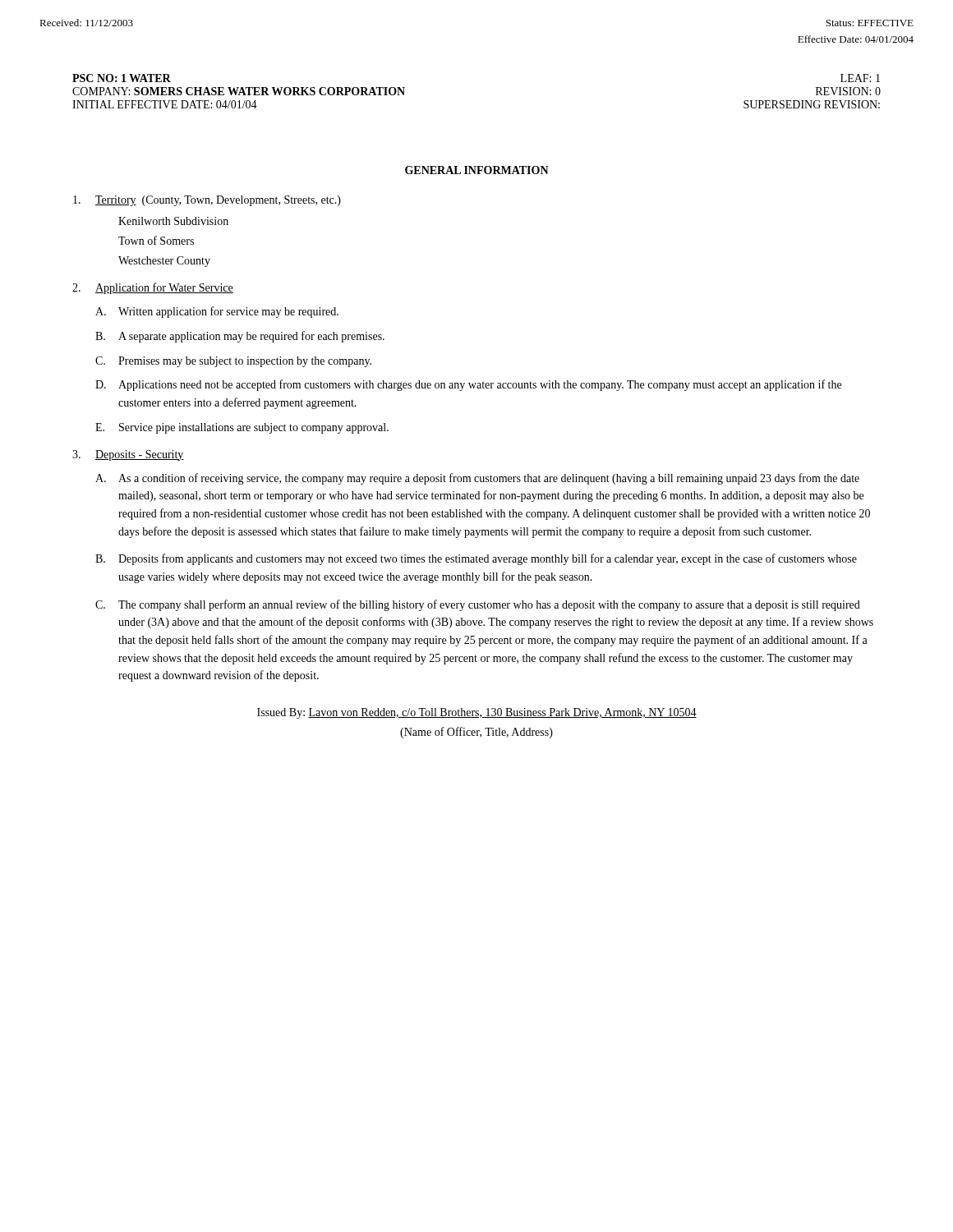Select the table
The width and height of the screenshot is (953, 1232).
(x=476, y=92)
